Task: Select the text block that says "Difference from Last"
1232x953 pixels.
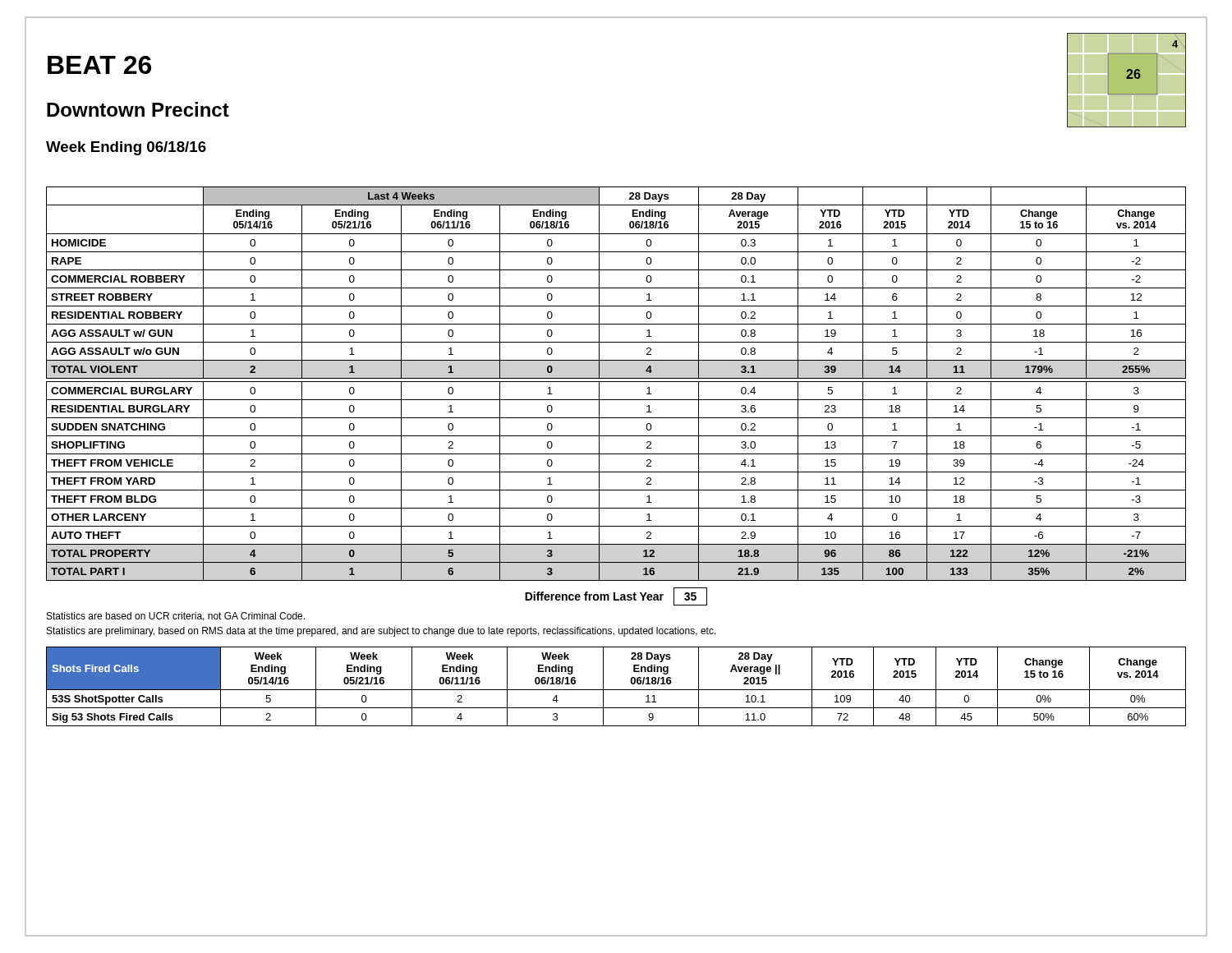Action: coord(616,596)
